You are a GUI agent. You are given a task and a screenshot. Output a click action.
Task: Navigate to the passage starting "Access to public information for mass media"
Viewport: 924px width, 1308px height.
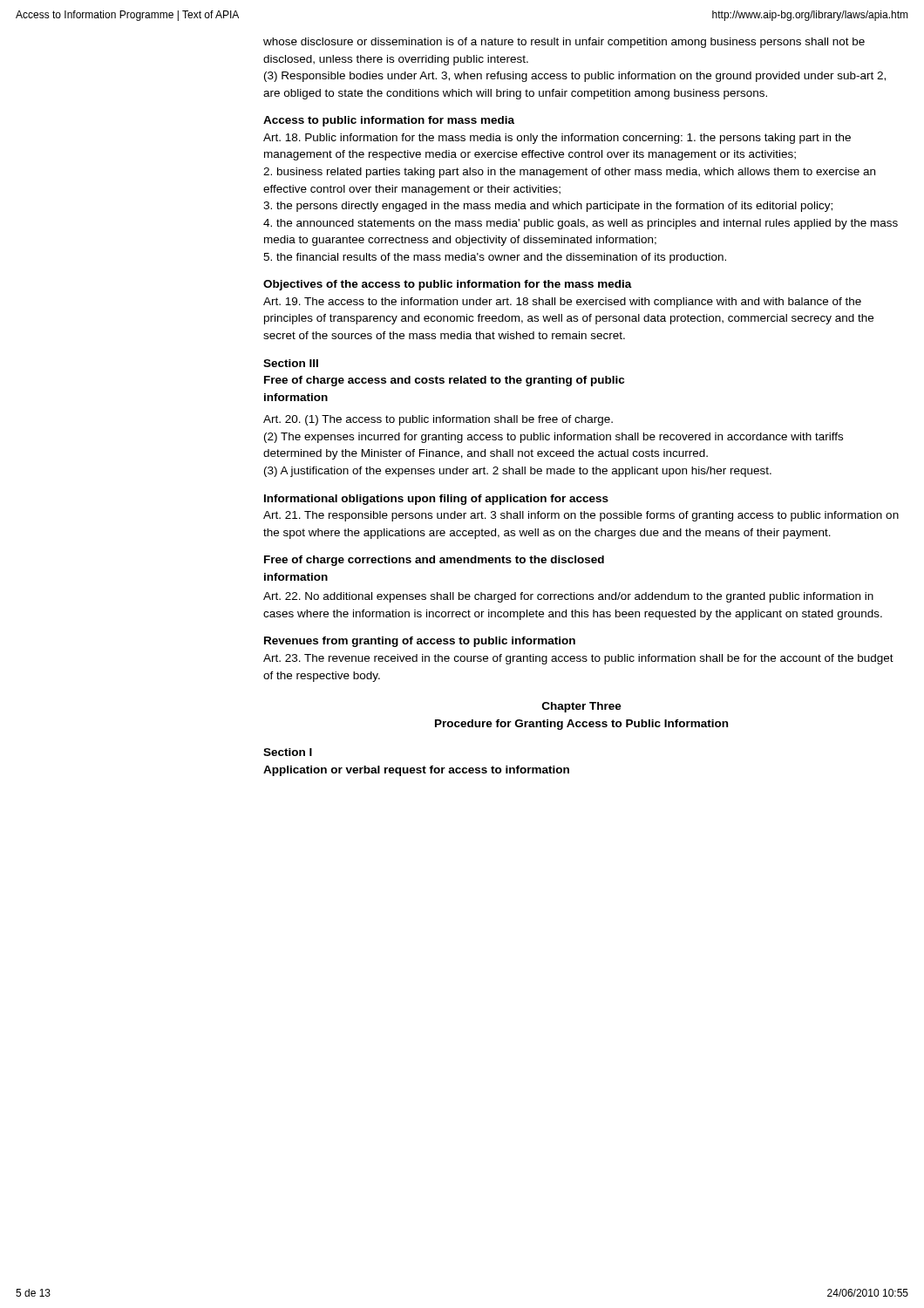pos(389,120)
